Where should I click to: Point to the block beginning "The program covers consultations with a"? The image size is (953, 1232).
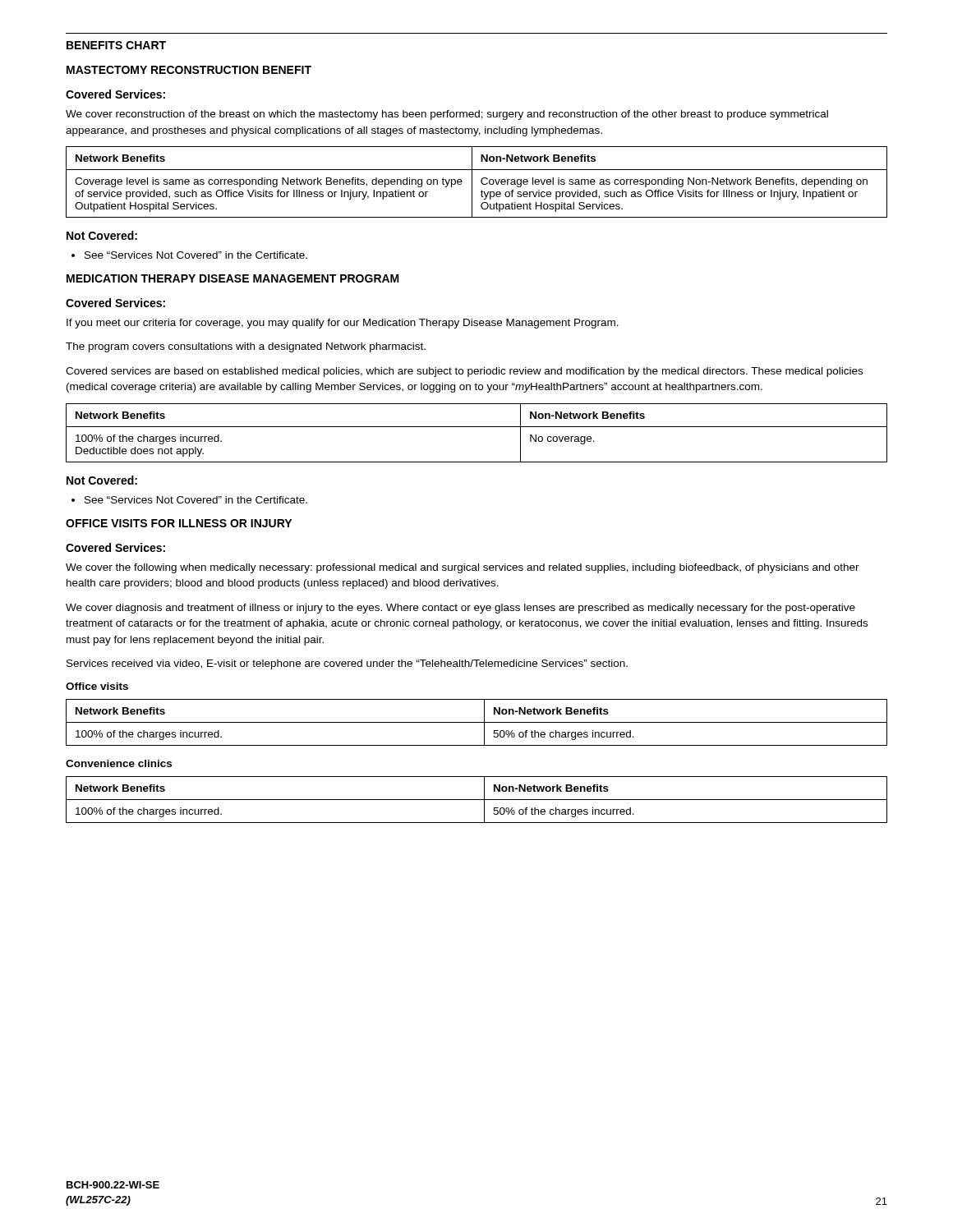[246, 347]
